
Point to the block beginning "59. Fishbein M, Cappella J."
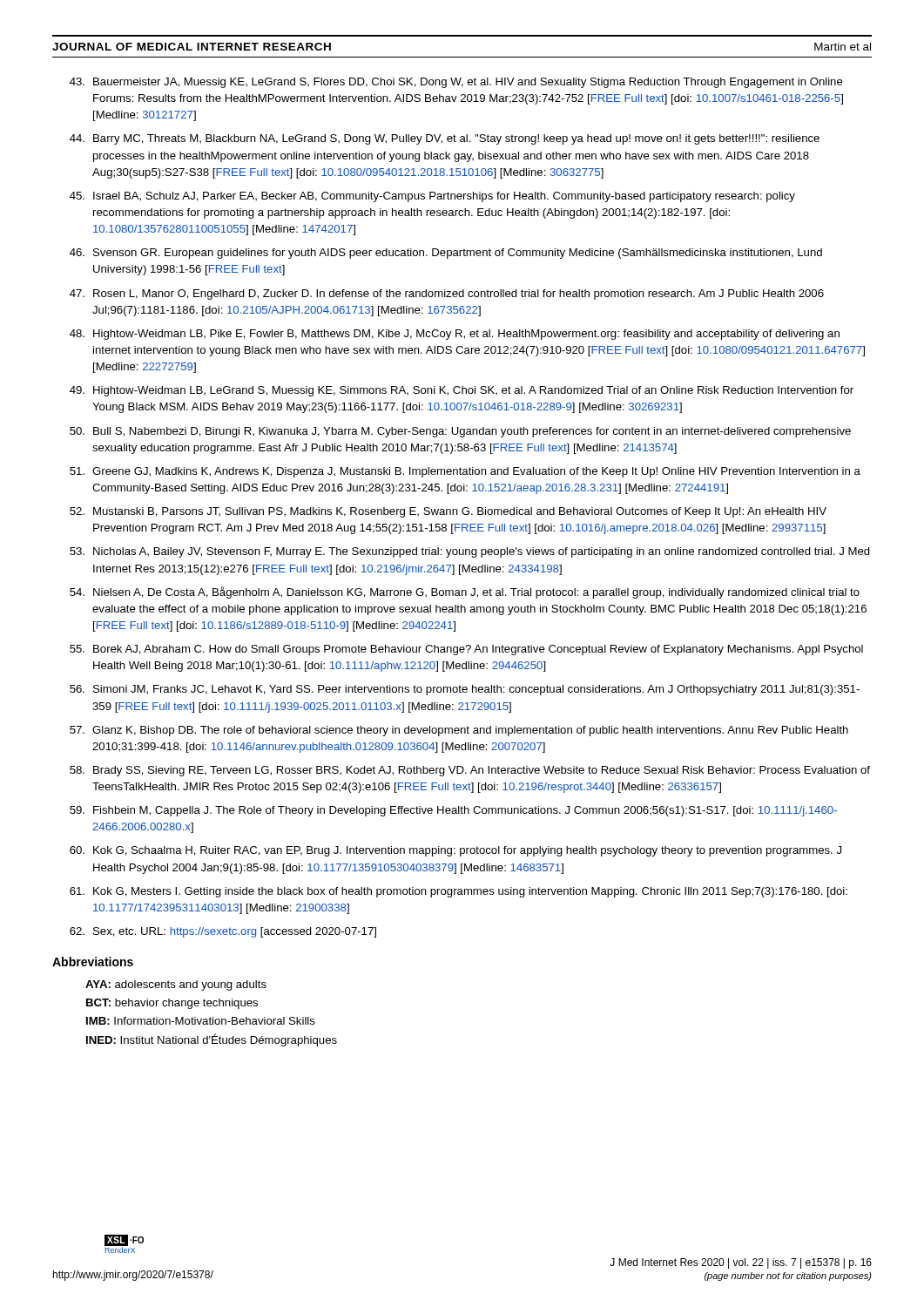click(462, 819)
